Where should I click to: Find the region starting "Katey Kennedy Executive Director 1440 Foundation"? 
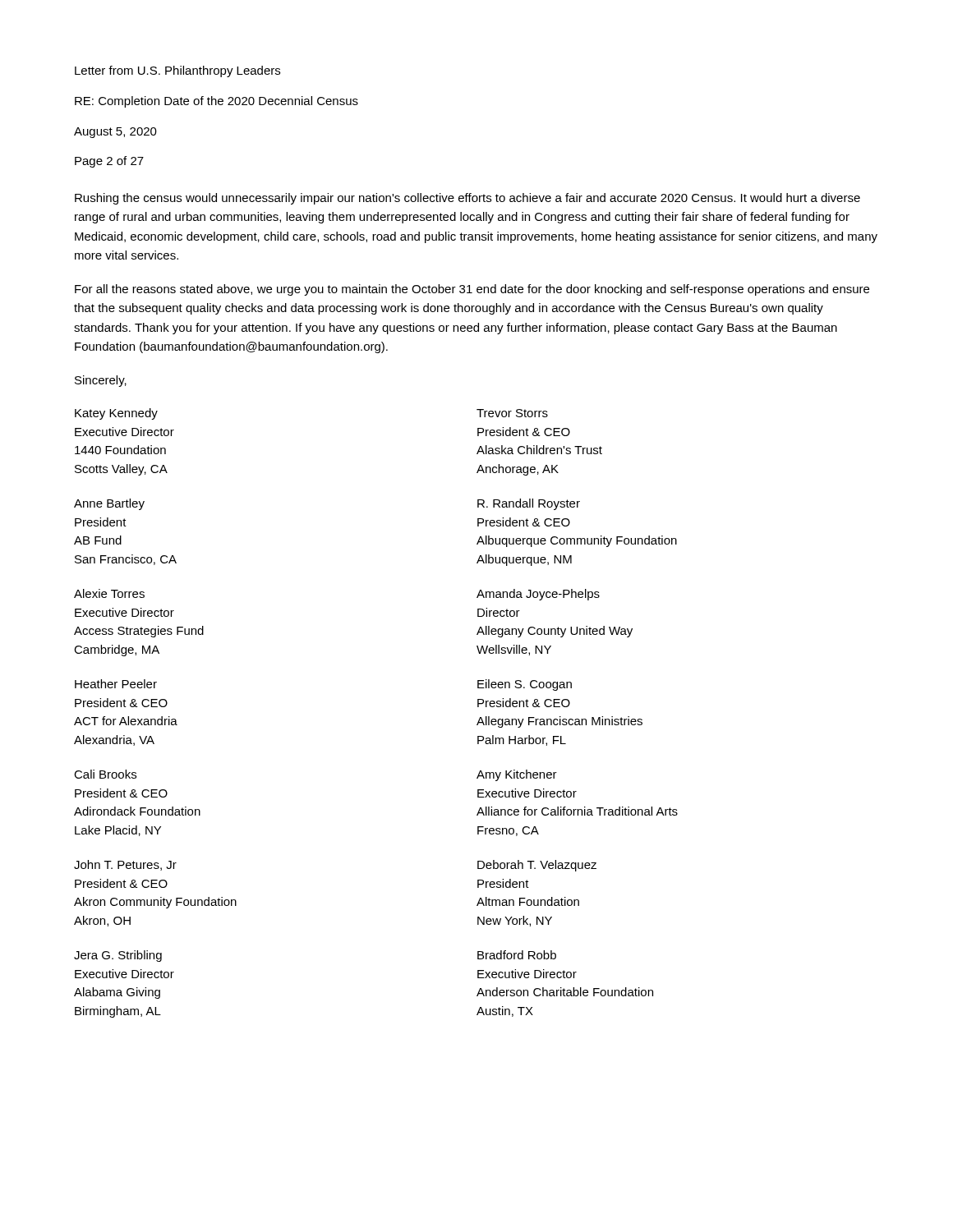[116, 414]
